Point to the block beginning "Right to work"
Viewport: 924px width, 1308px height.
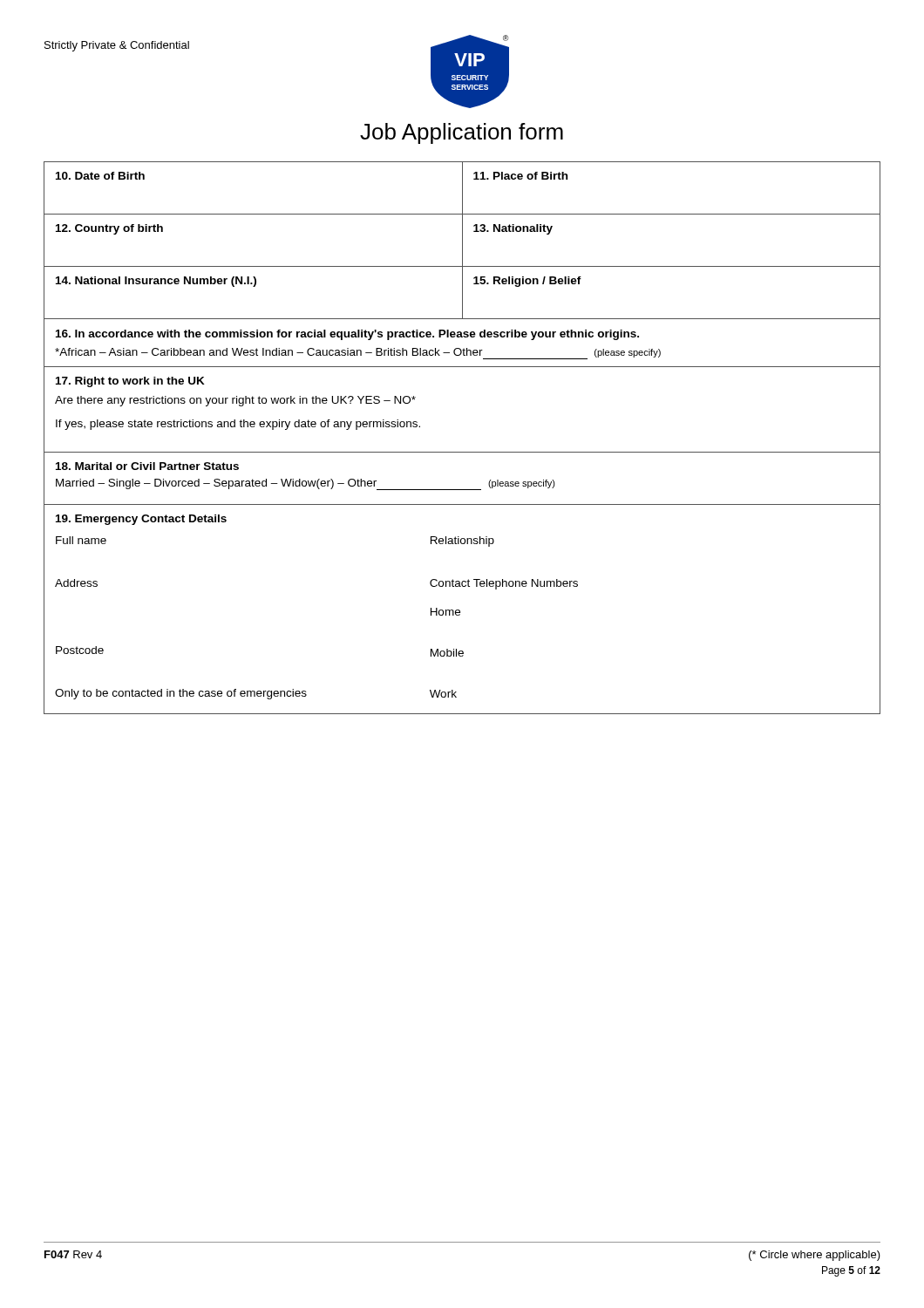130,382
